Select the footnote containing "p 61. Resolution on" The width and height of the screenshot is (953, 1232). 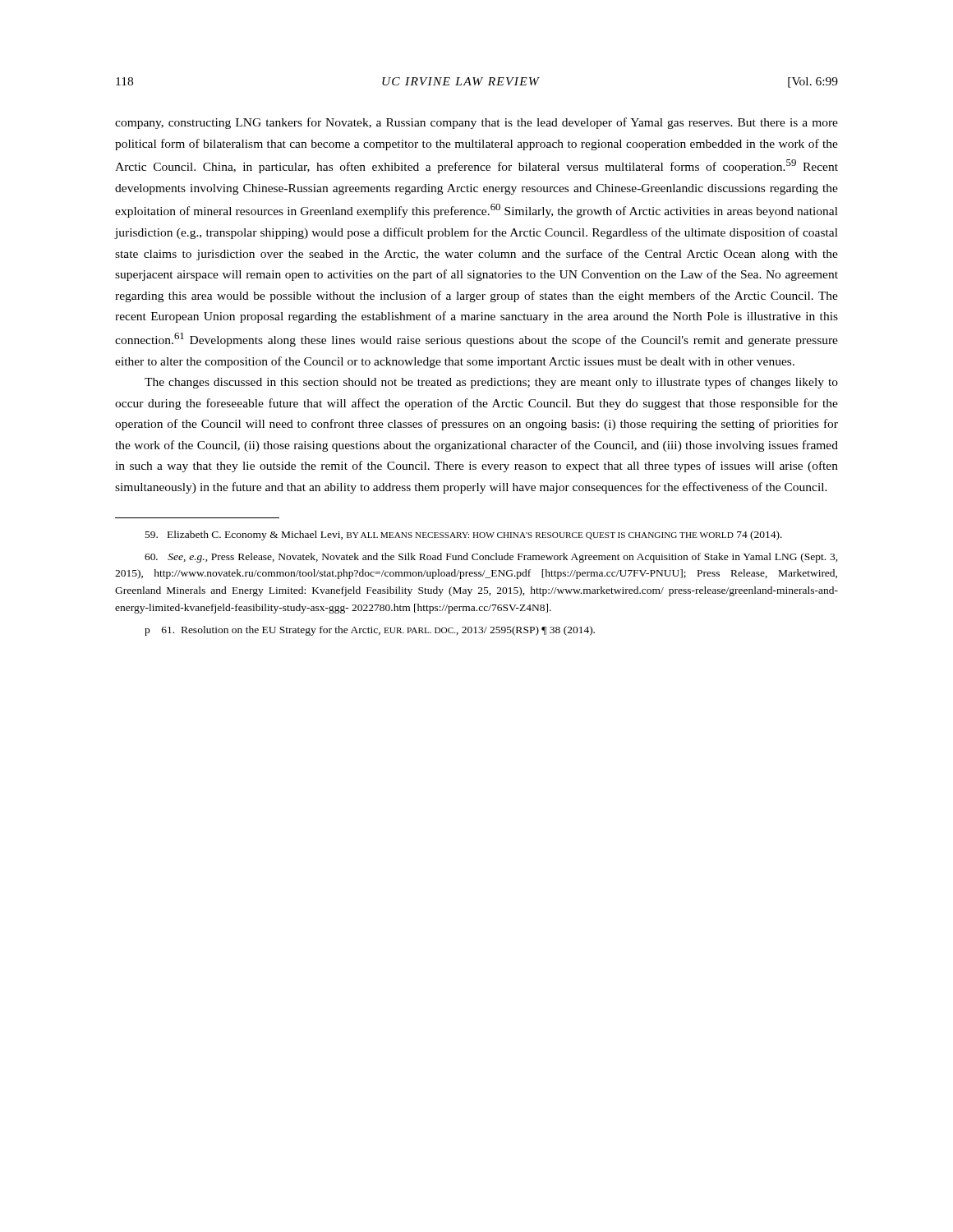pyautogui.click(x=370, y=630)
